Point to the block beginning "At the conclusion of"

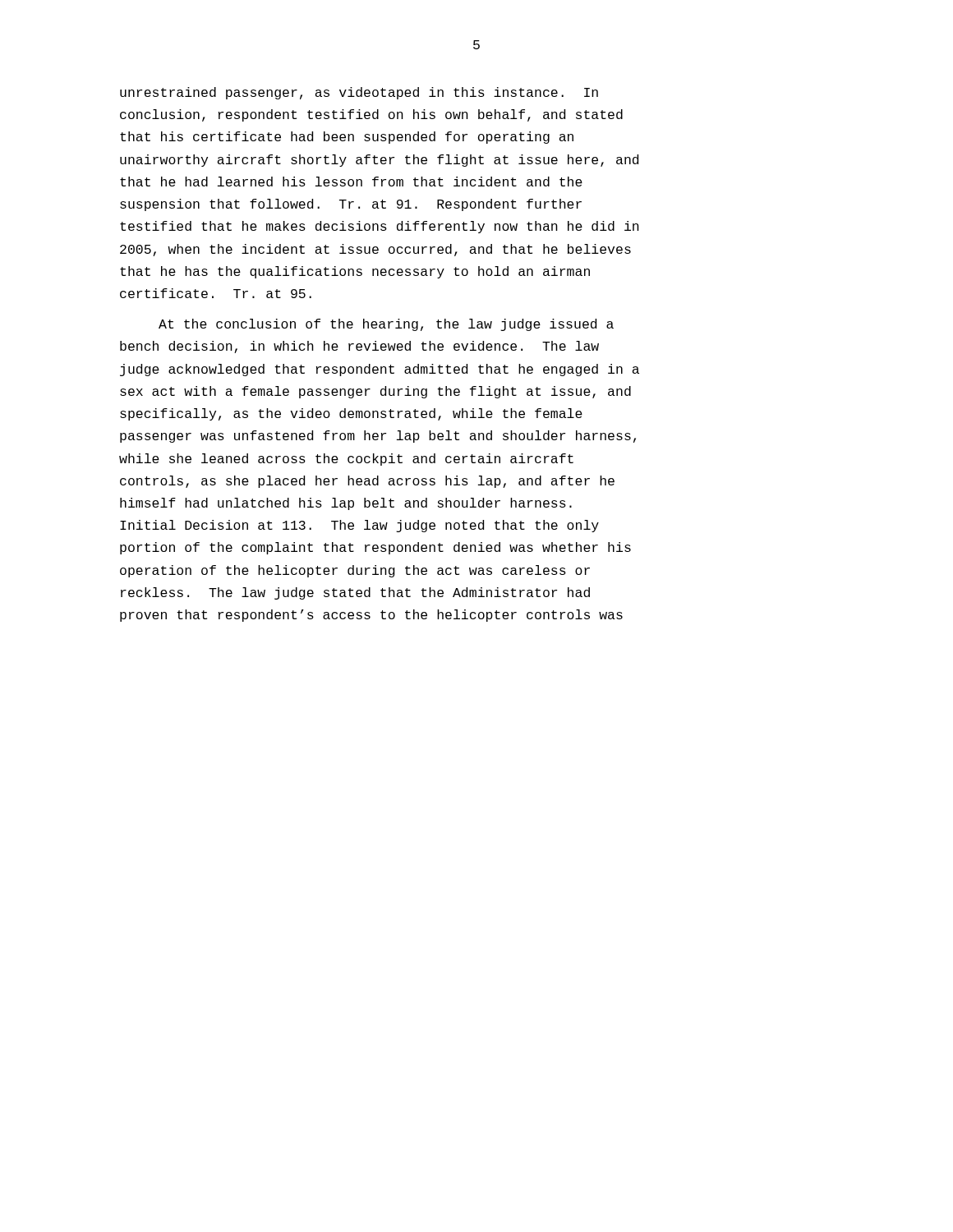pyautogui.click(x=476, y=470)
